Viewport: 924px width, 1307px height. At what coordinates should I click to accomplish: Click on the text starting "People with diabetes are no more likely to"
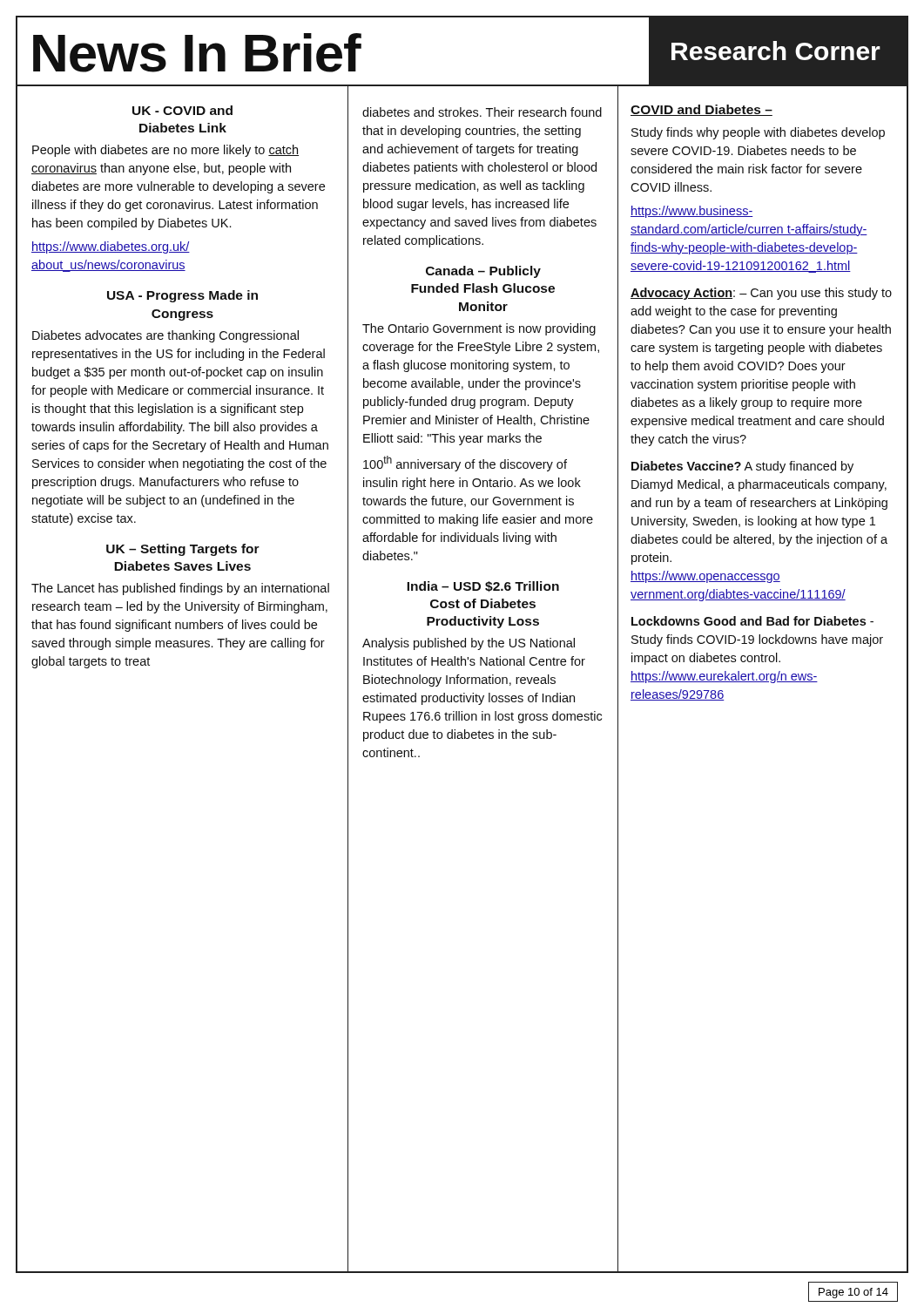click(178, 187)
